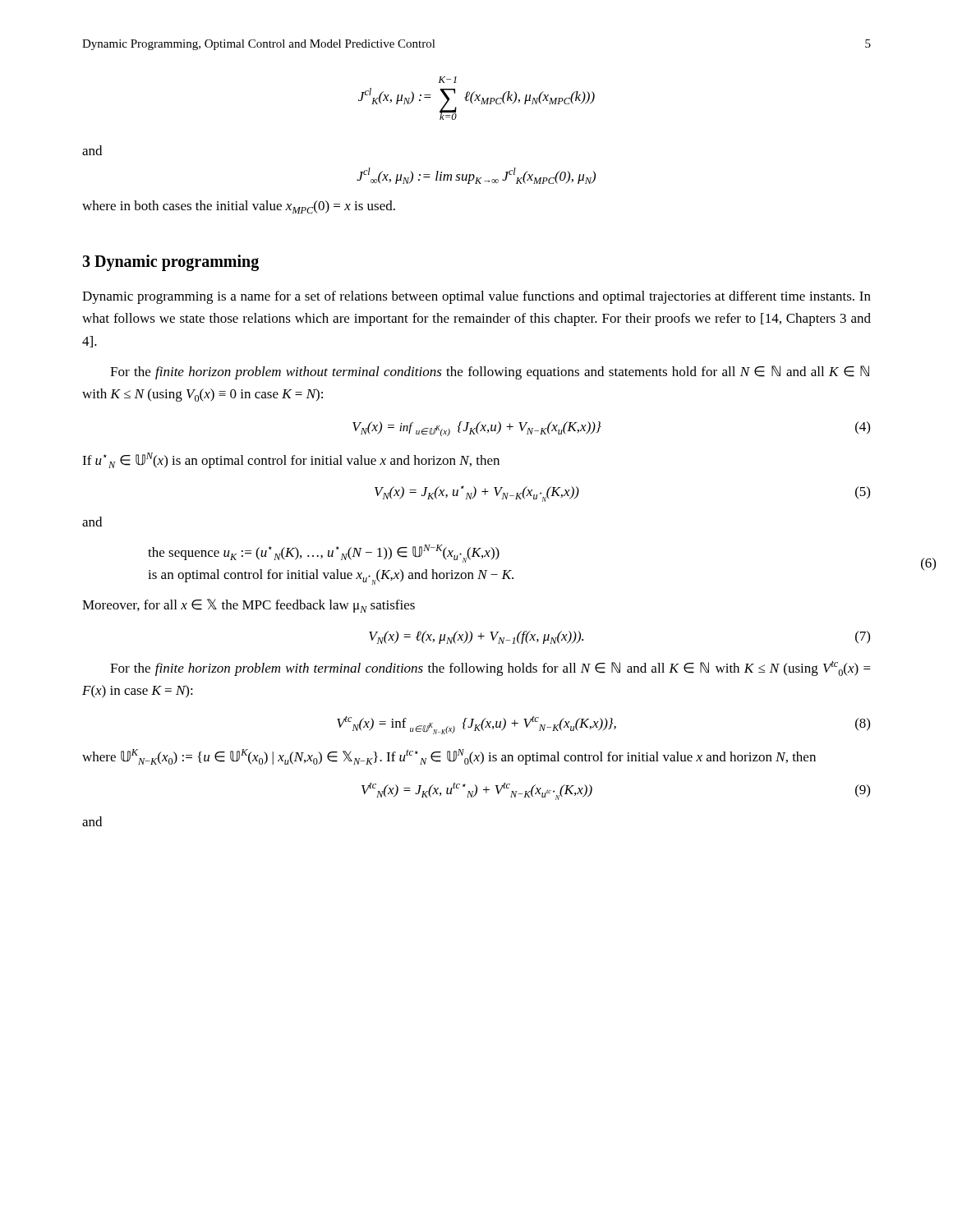Locate the region starting "3 Dynamic programming"
This screenshot has height=1232, width=953.
pos(171,261)
